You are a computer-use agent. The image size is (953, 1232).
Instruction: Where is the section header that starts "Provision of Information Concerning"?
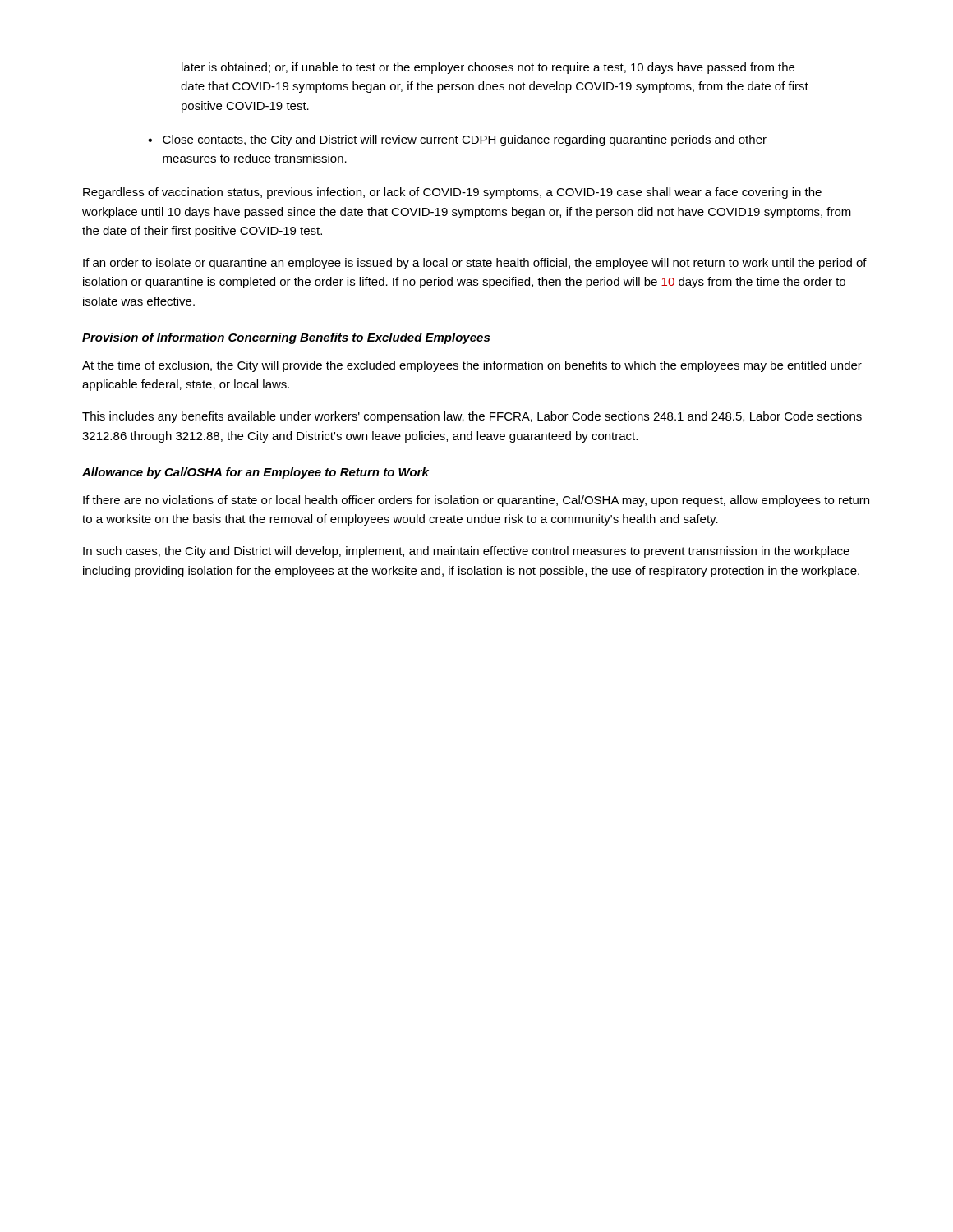coord(286,337)
